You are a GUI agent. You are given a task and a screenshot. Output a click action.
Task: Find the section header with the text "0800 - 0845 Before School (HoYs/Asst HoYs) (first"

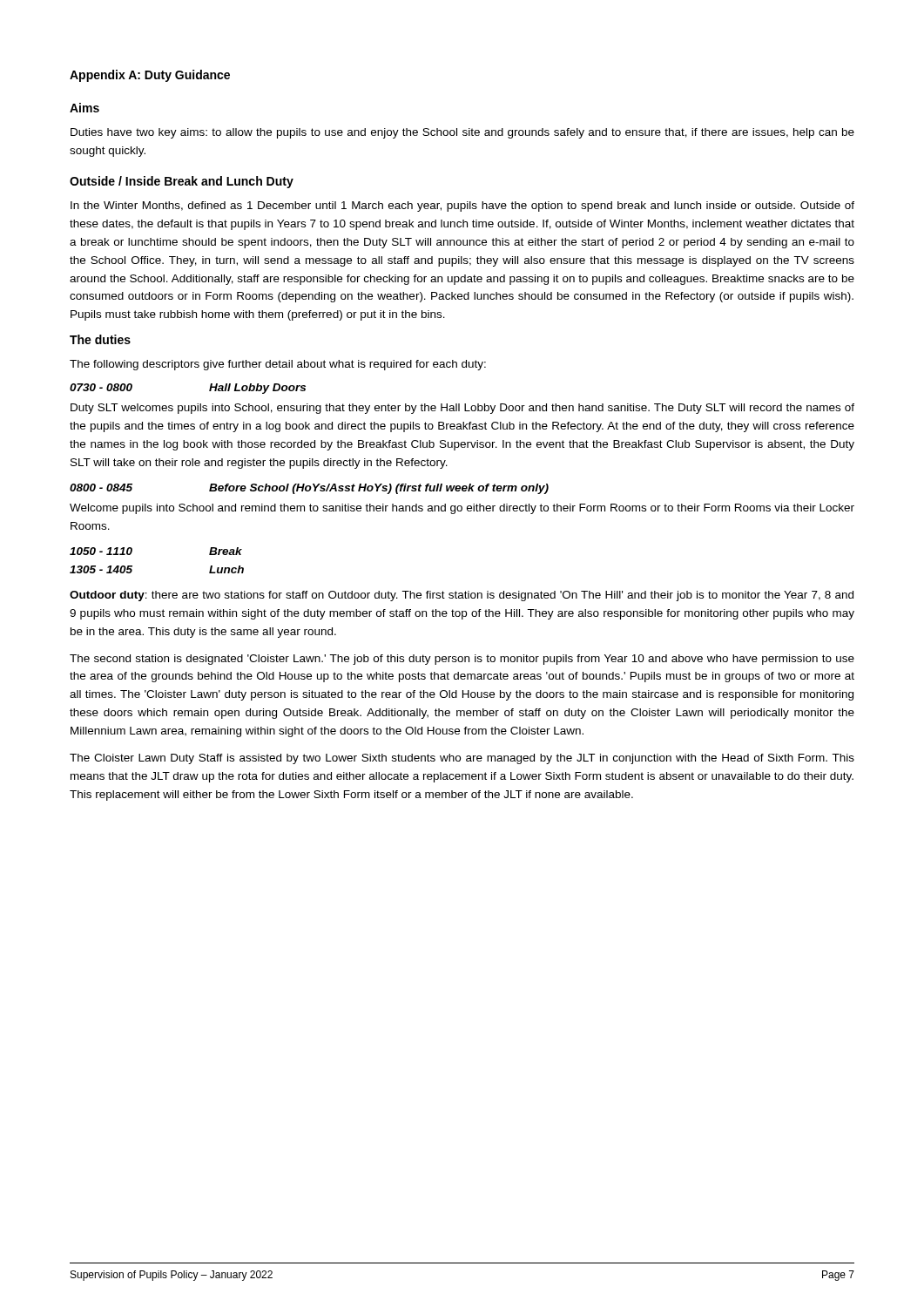coord(309,487)
